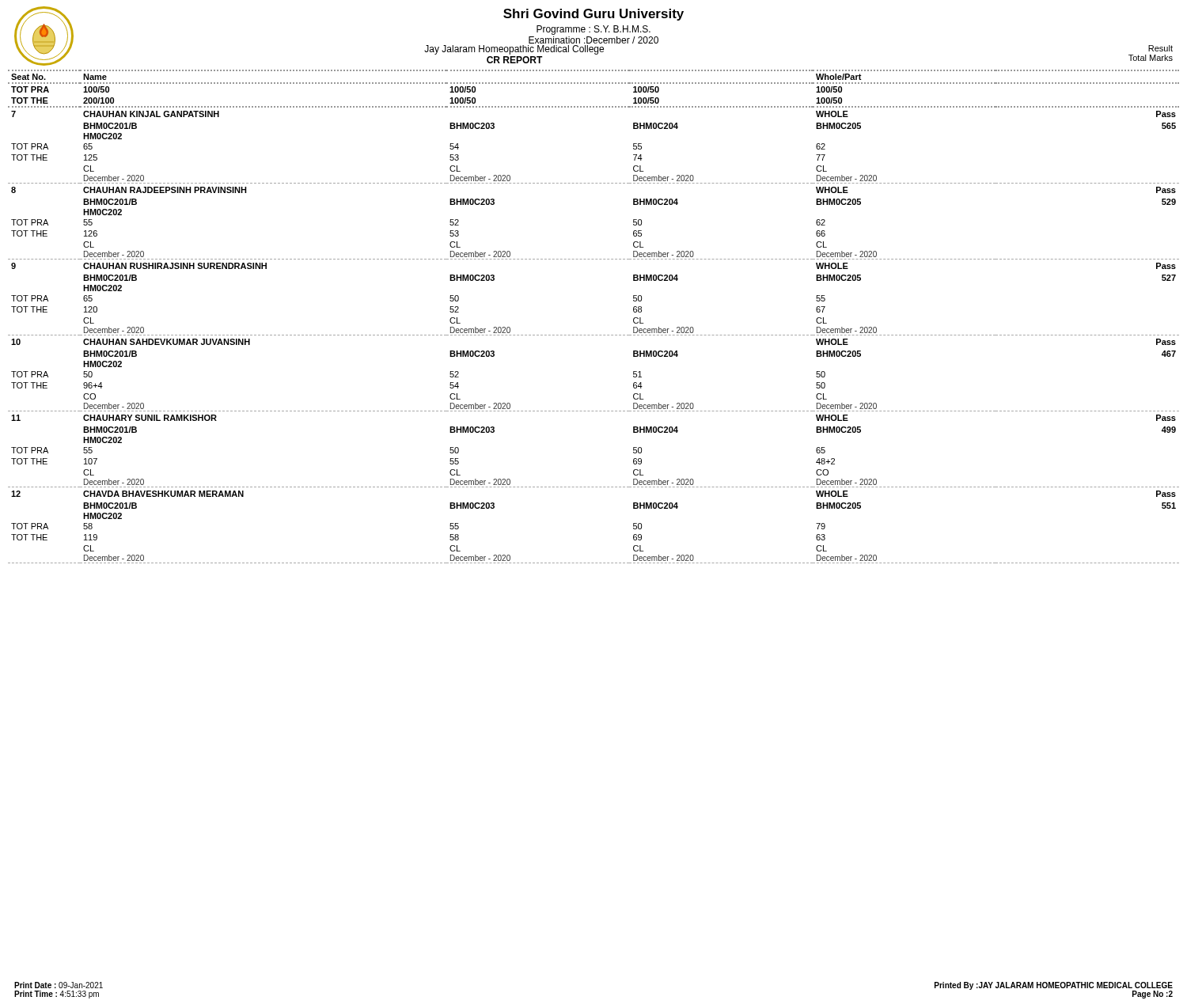Locate the text block with the text "Jay Jalaram Homeopathic Medical College"

(514, 55)
